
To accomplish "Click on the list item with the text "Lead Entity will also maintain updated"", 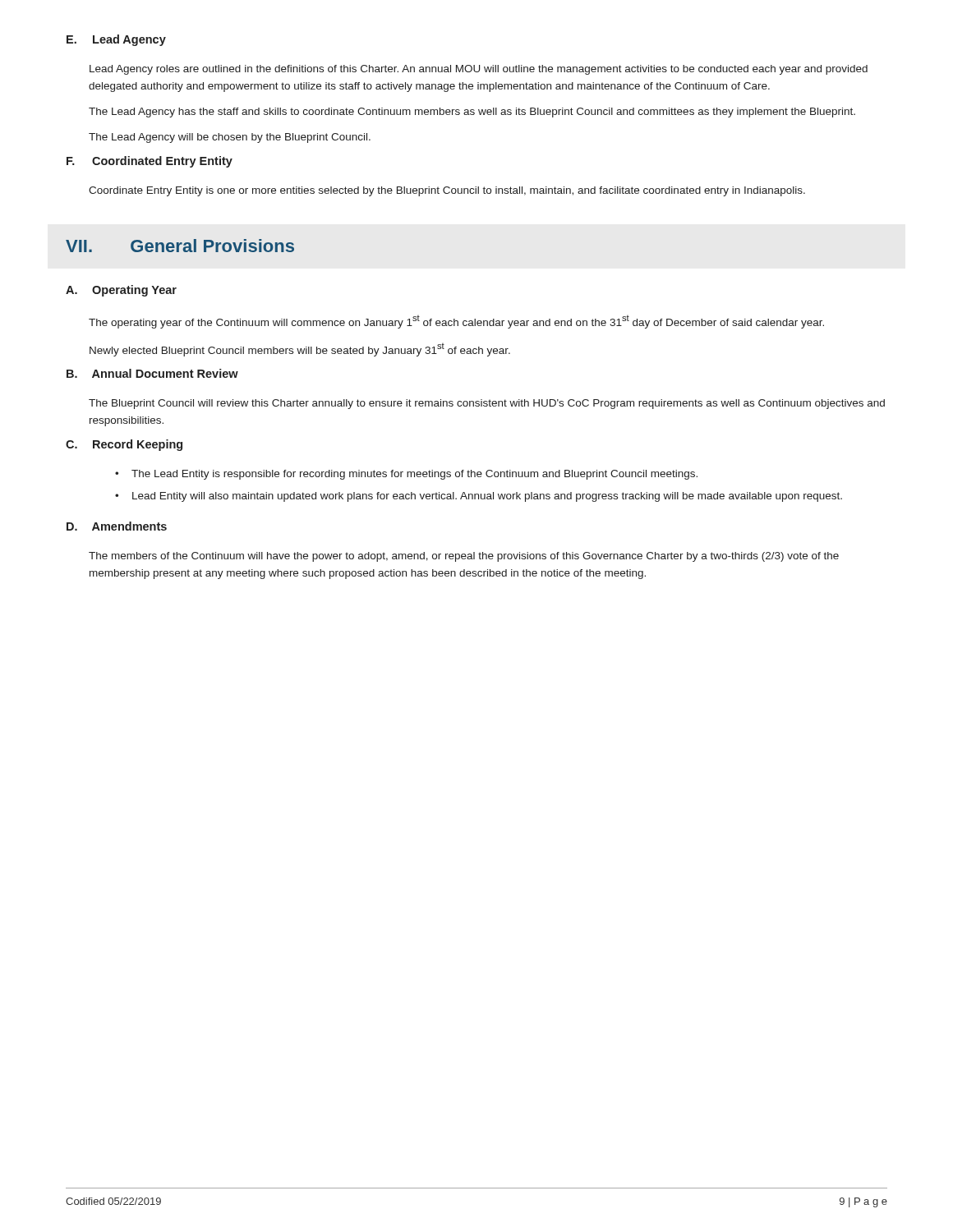I will pos(487,496).
